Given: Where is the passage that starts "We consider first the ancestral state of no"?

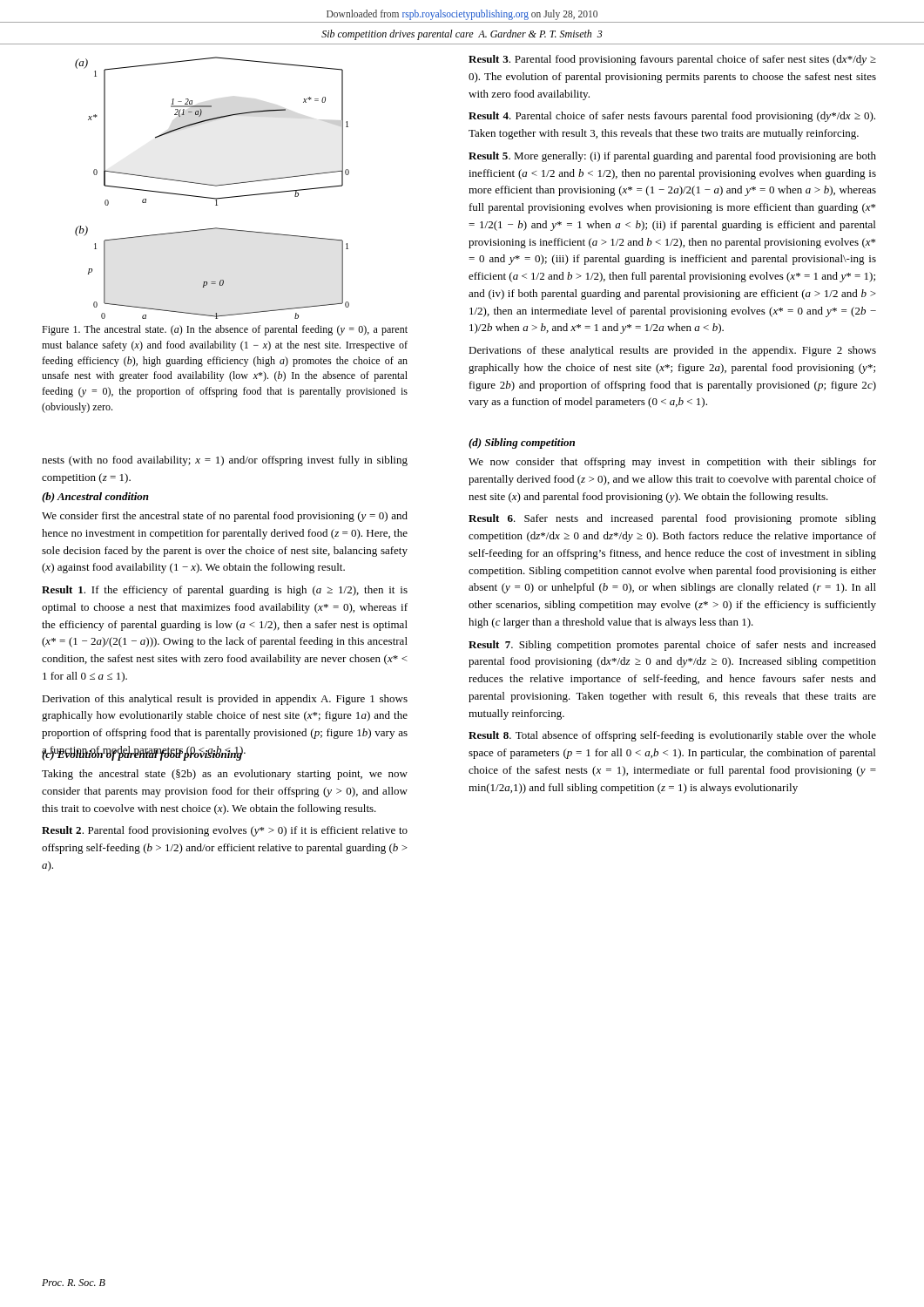Looking at the screenshot, I should 225,633.
